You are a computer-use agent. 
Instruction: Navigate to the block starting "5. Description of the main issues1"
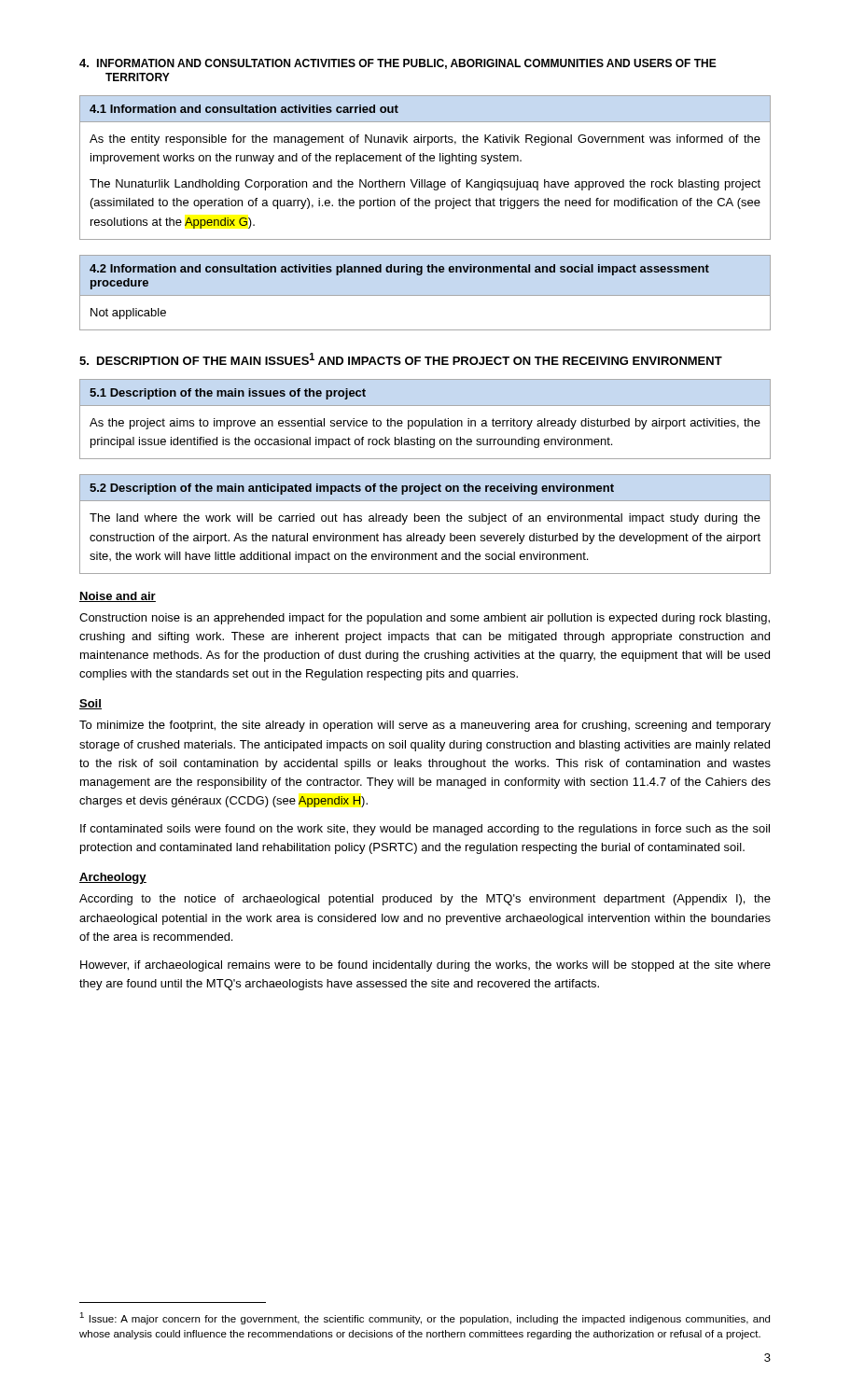[425, 359]
